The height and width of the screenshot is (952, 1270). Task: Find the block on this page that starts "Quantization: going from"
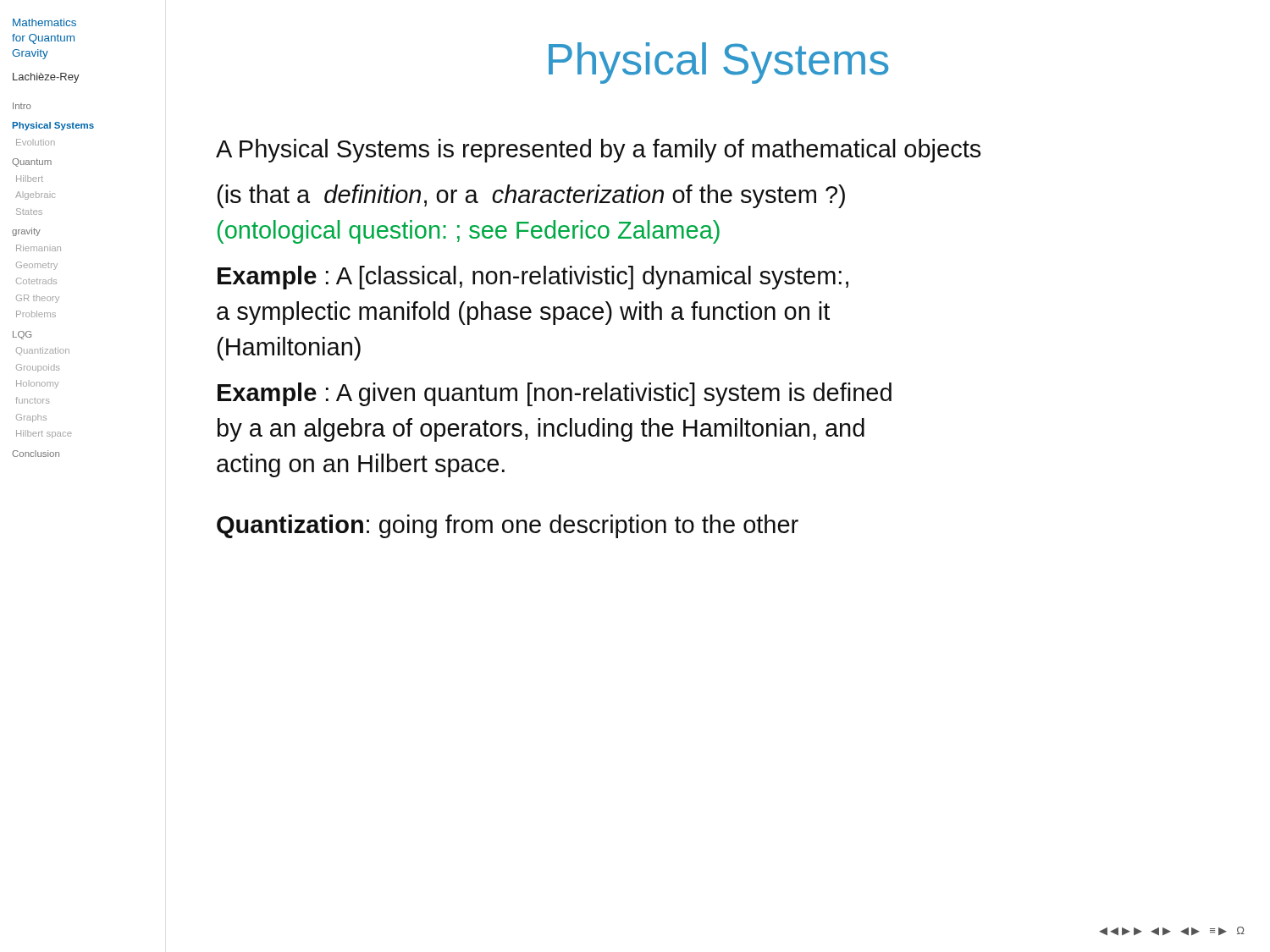pos(507,525)
